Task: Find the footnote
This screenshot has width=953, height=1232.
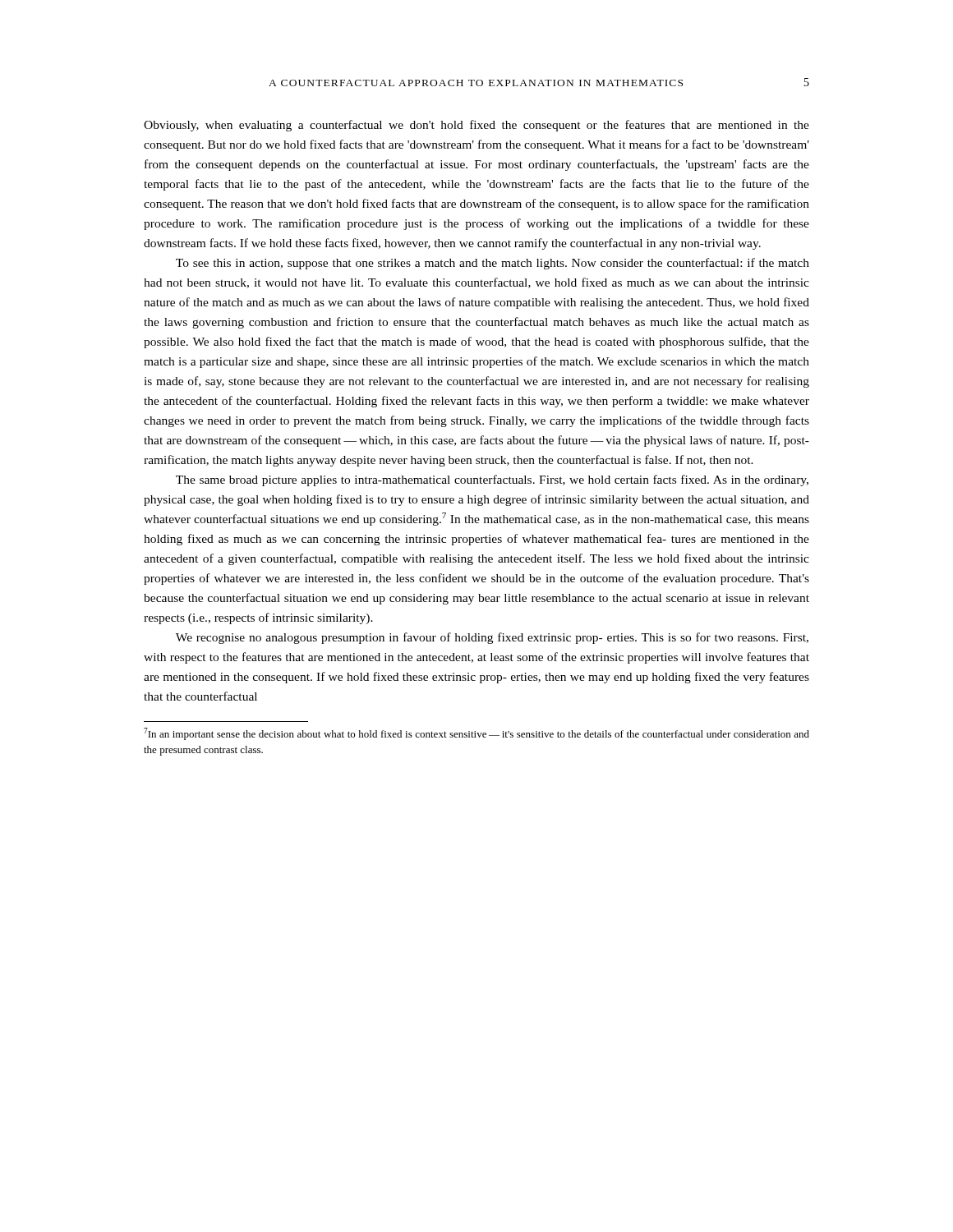Action: point(476,743)
